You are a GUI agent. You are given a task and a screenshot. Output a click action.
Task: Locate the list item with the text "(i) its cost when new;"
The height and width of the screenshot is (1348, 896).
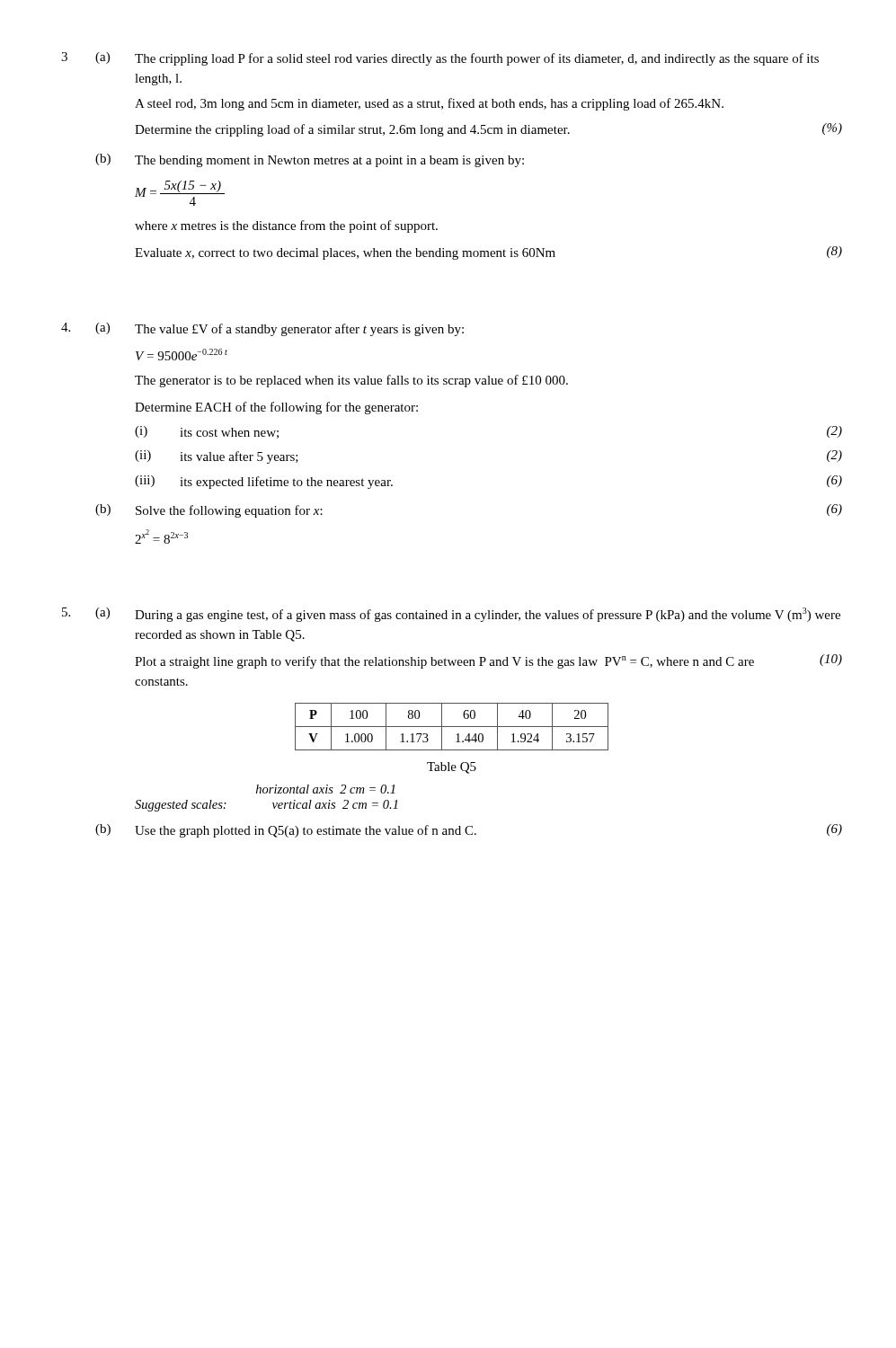pos(226,432)
